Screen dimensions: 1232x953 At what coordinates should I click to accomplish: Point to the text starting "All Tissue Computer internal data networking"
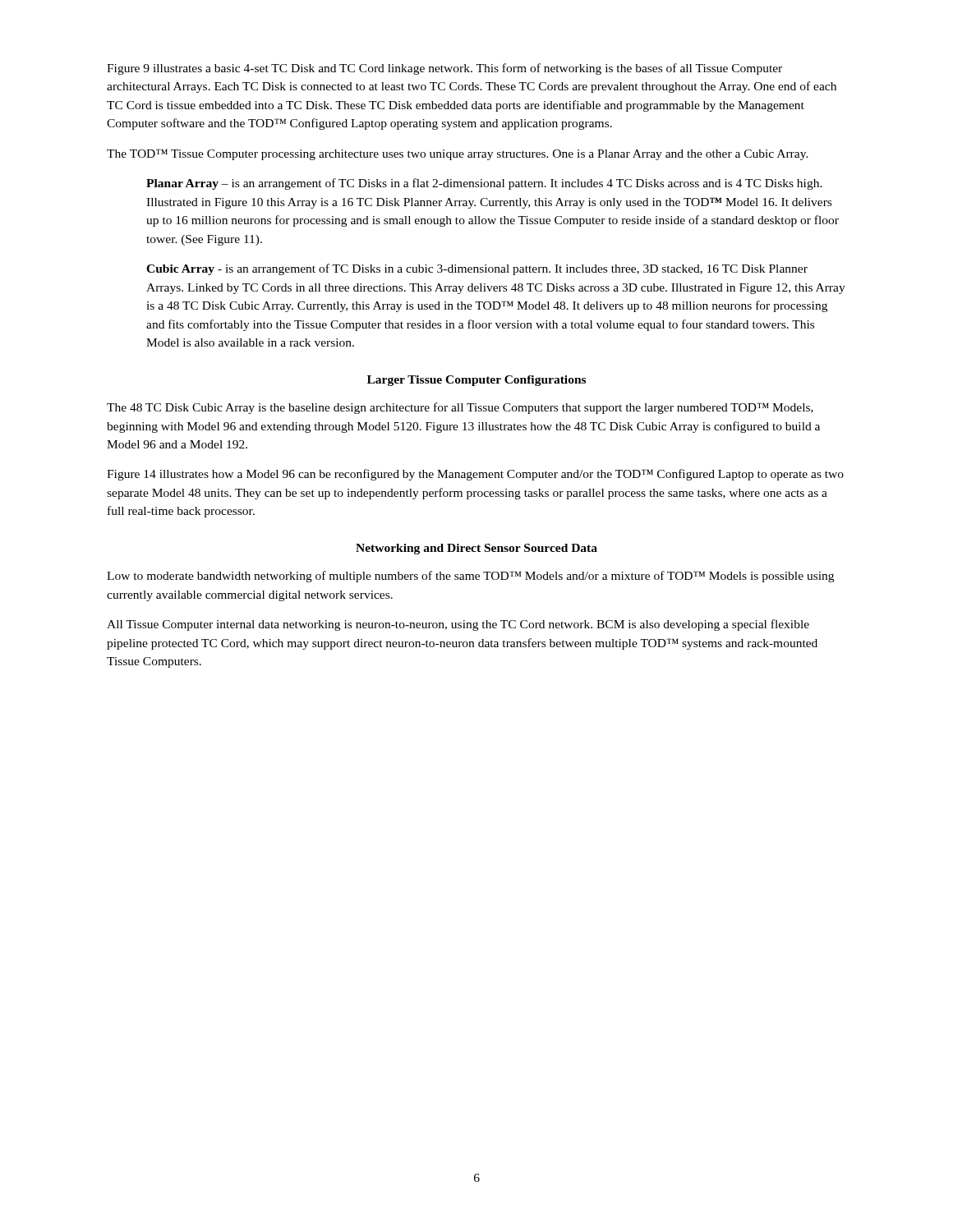pyautogui.click(x=462, y=642)
